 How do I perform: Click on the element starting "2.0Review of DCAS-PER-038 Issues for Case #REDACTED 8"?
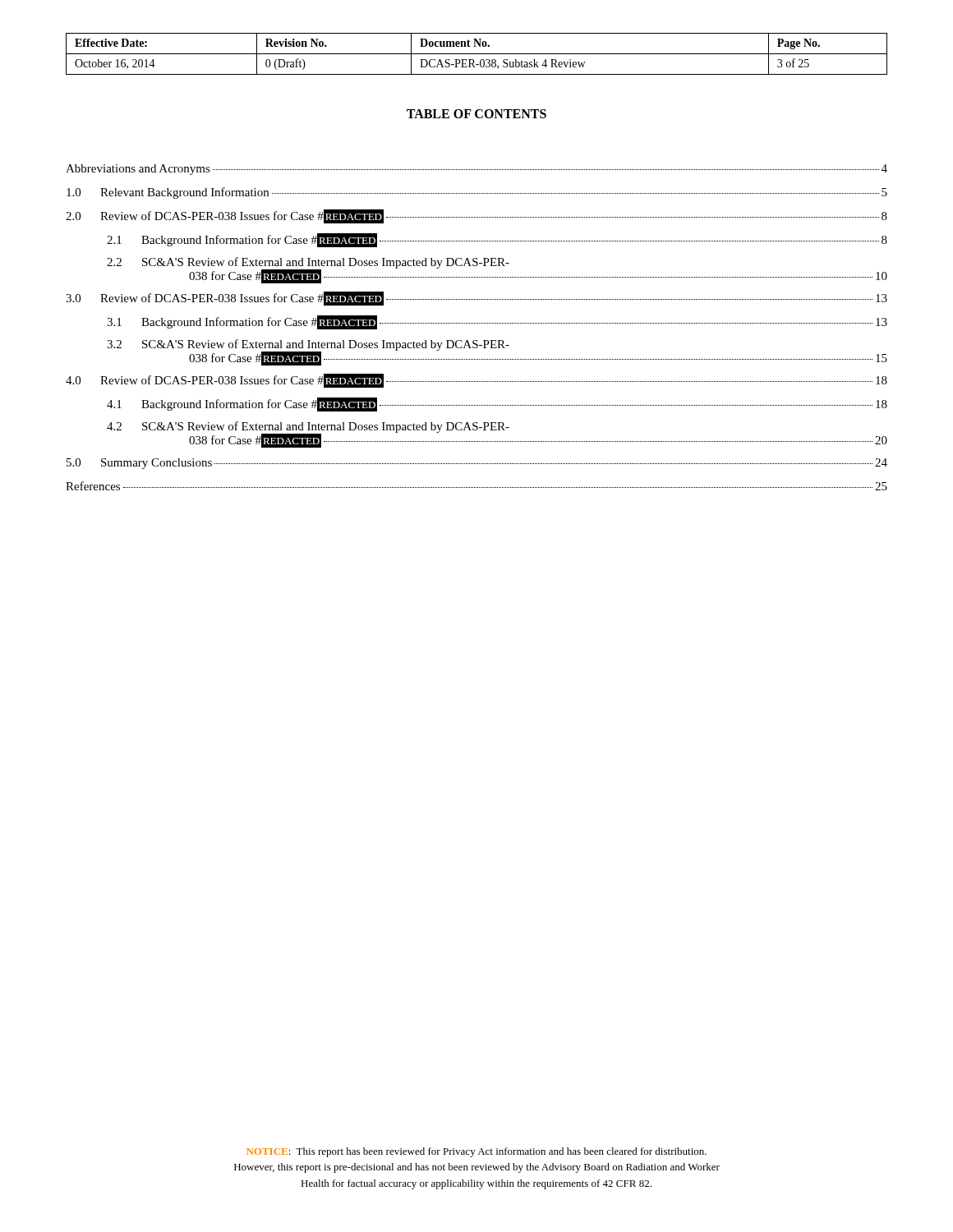point(476,216)
